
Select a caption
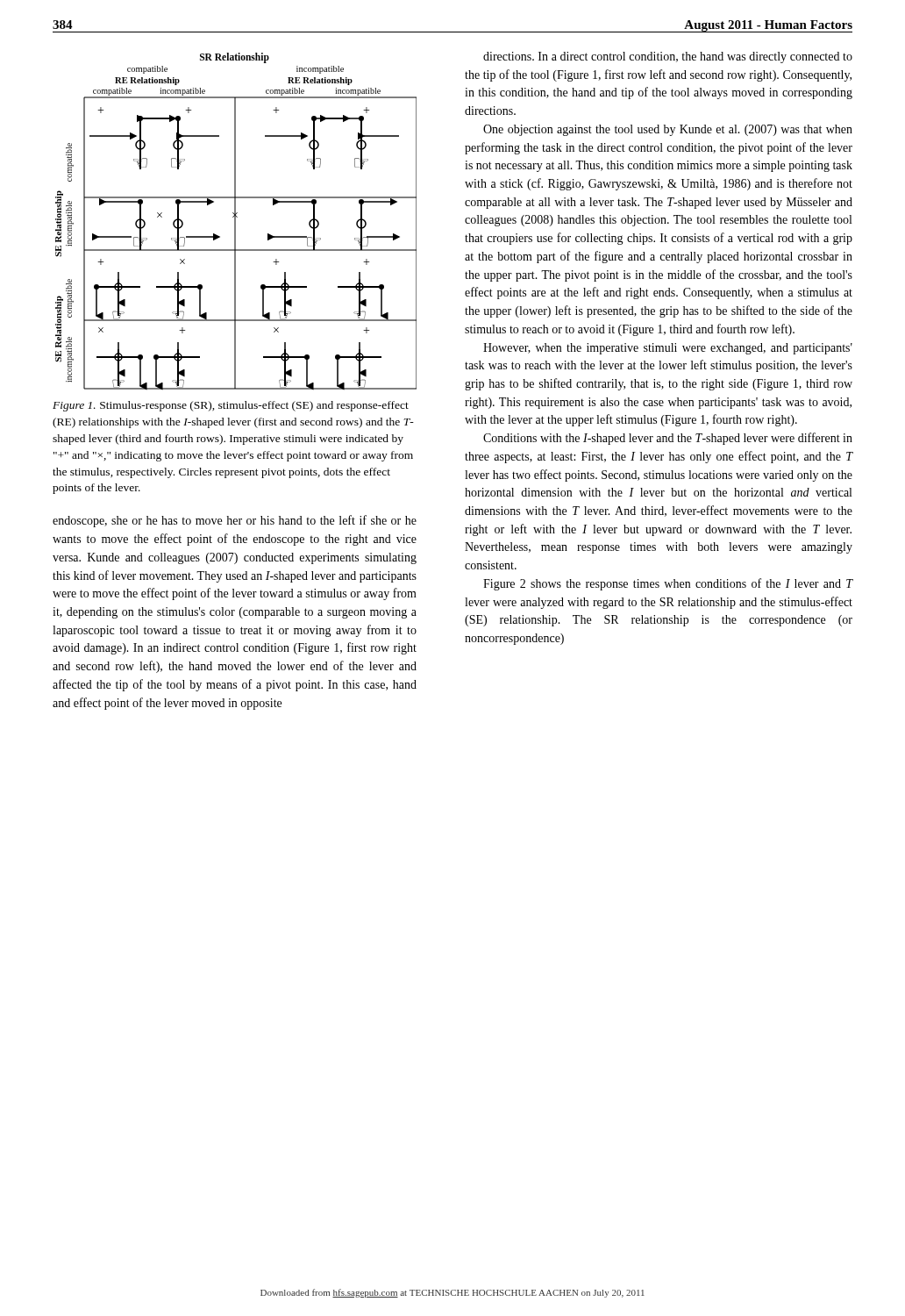pos(233,446)
